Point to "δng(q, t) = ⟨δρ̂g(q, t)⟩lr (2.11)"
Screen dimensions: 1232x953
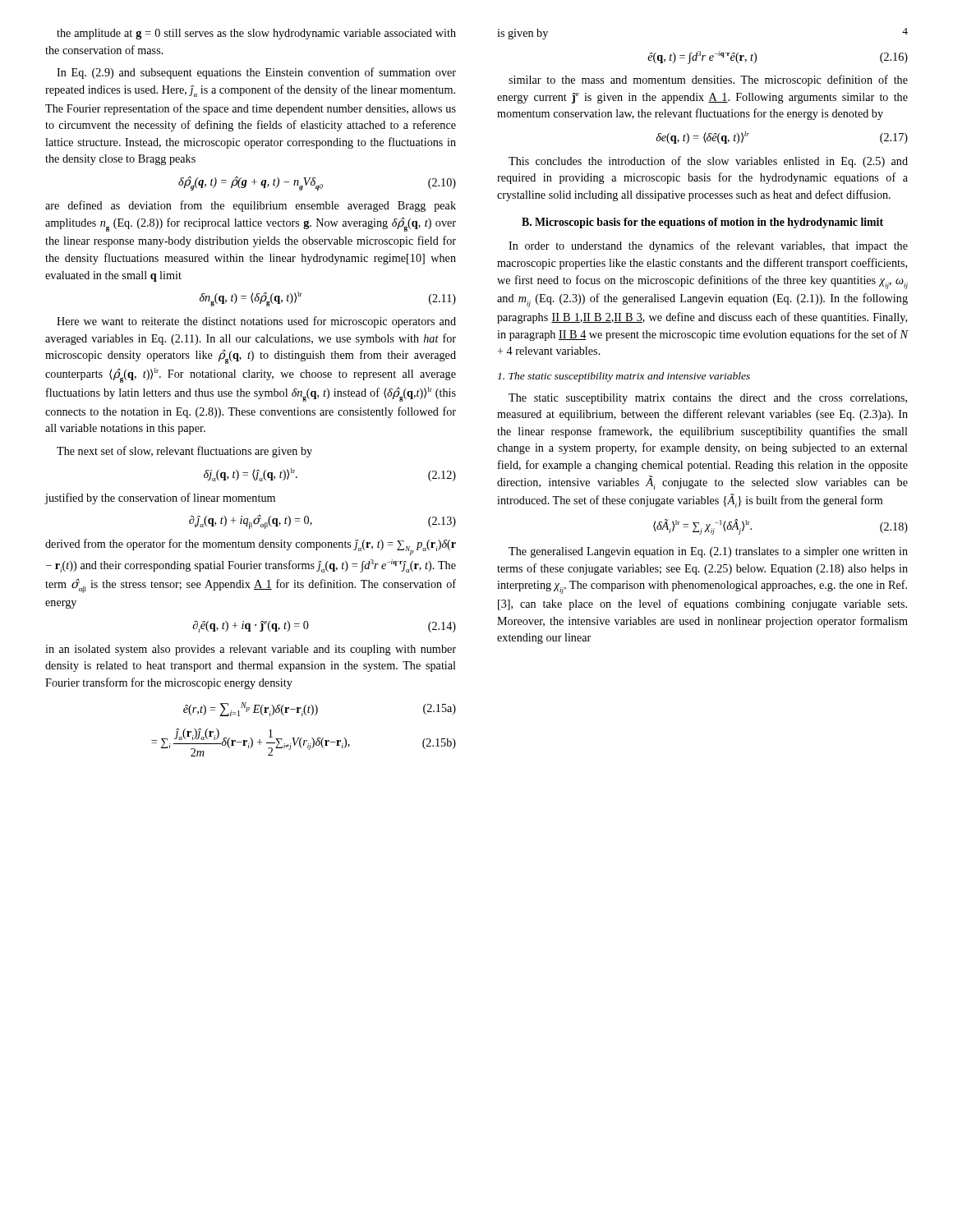pos(251,299)
